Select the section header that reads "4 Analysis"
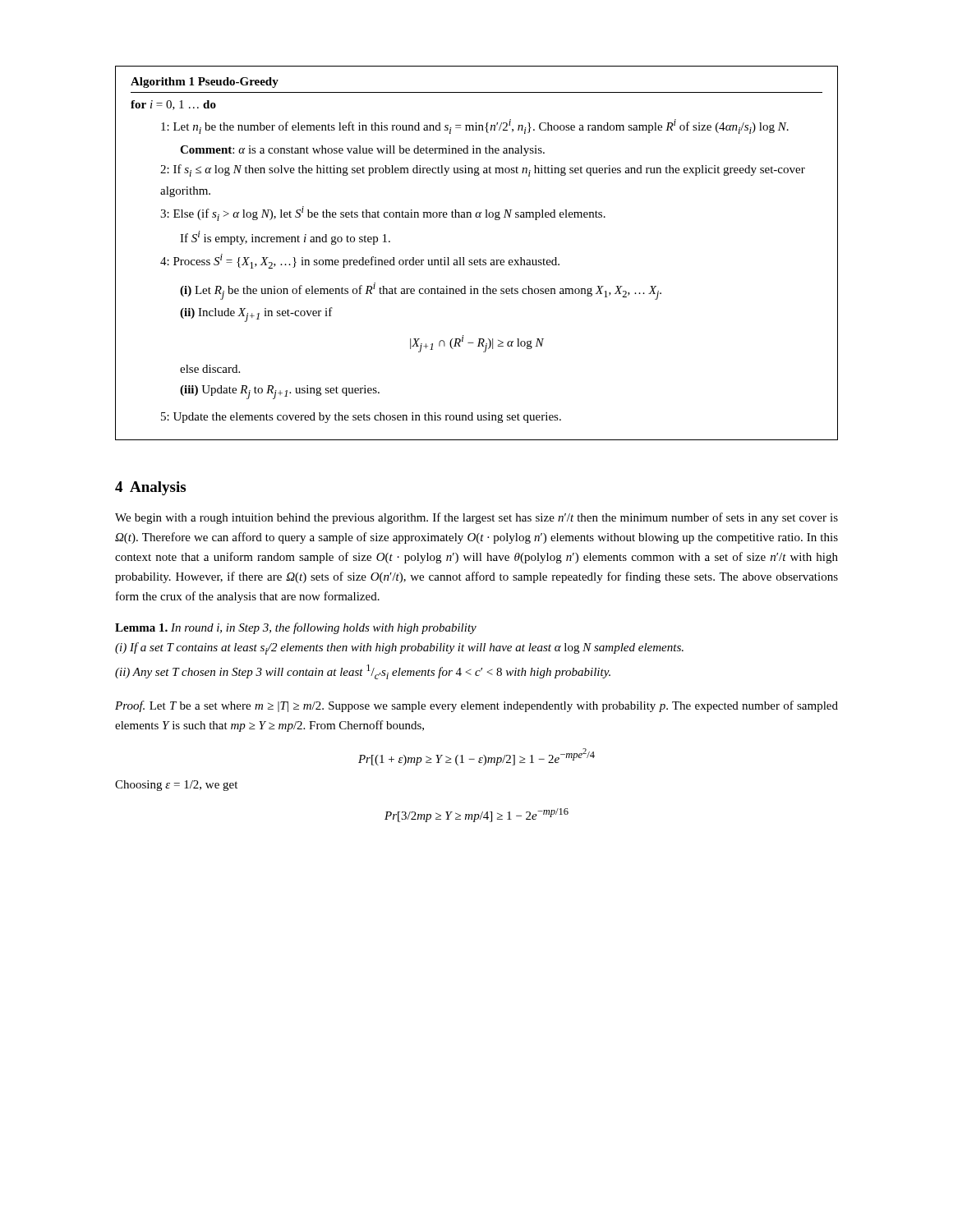Screen dimensions: 1232x953 (x=151, y=486)
